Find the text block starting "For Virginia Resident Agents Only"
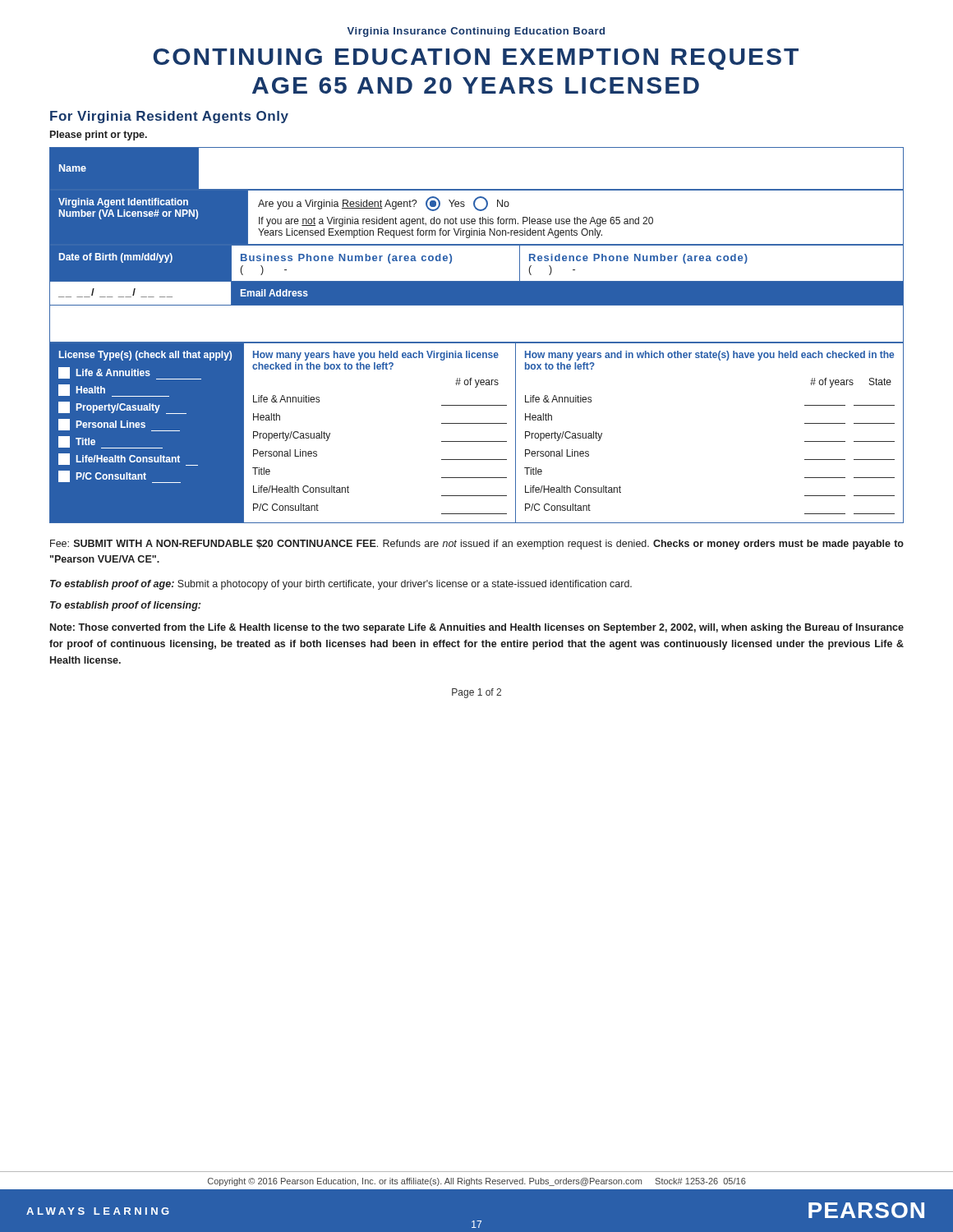The width and height of the screenshot is (953, 1232). (x=169, y=116)
